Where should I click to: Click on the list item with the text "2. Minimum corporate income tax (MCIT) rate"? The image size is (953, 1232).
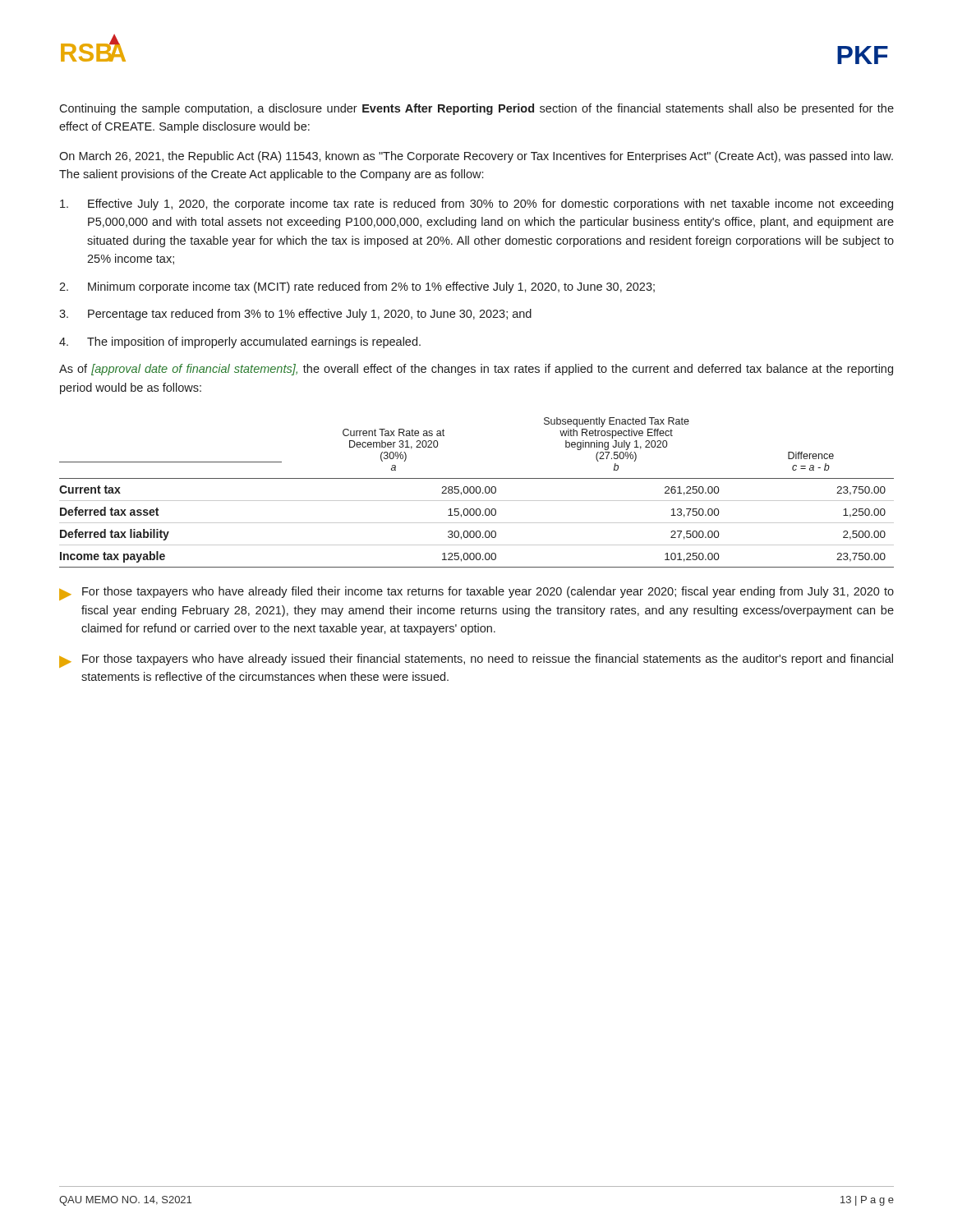click(x=476, y=287)
